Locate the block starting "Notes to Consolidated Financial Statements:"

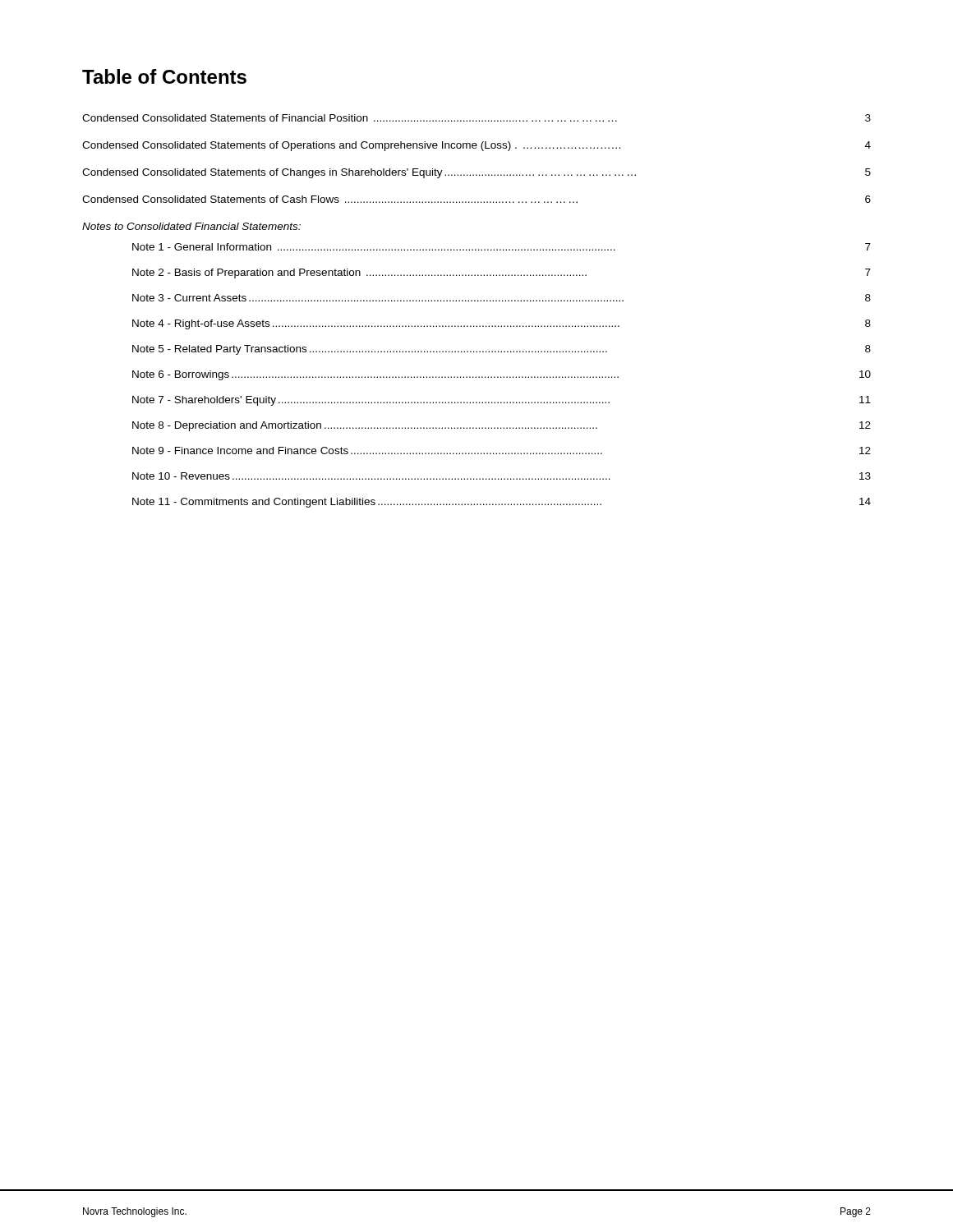click(192, 226)
